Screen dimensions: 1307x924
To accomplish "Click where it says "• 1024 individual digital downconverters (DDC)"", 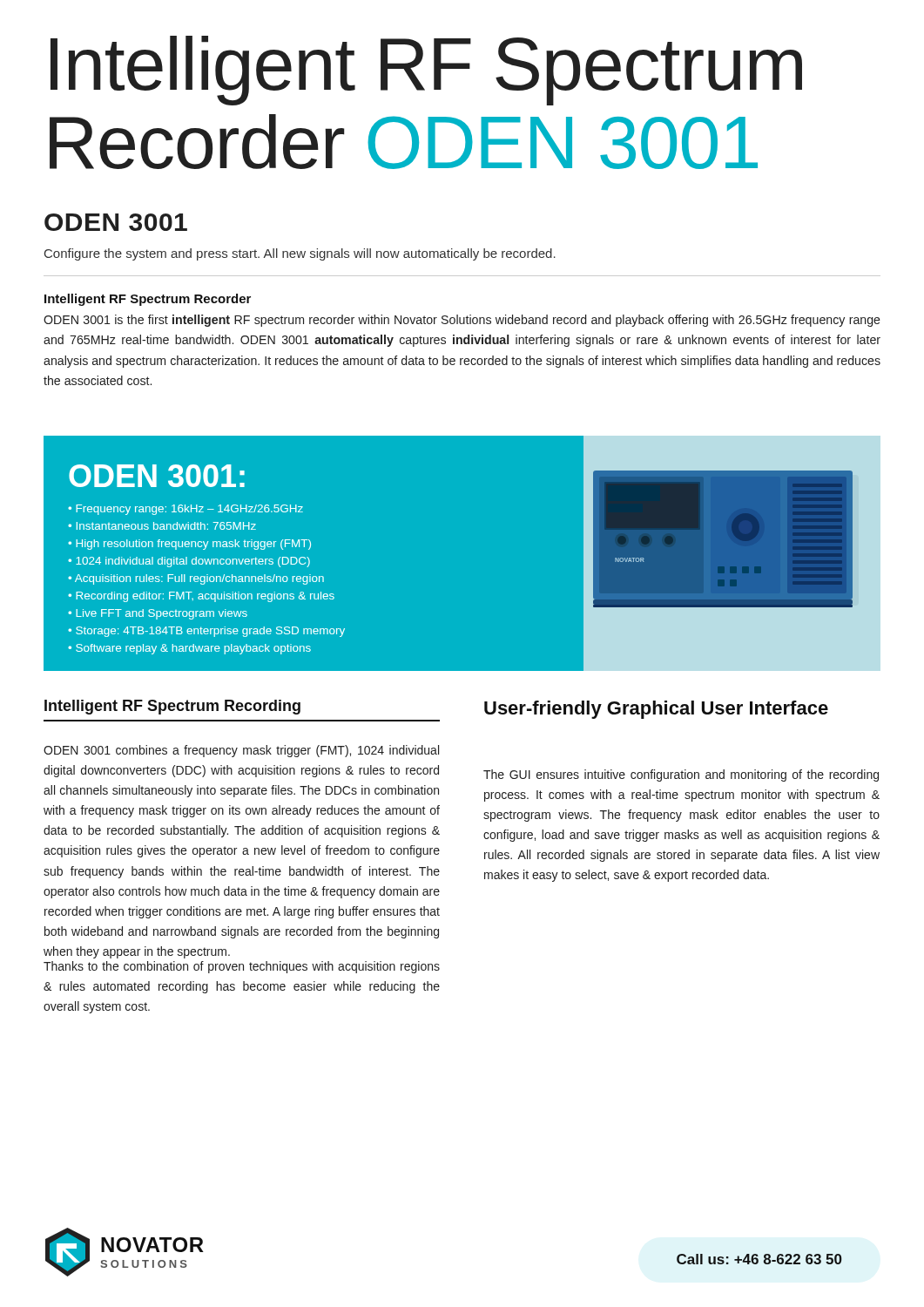I will pyautogui.click(x=314, y=561).
